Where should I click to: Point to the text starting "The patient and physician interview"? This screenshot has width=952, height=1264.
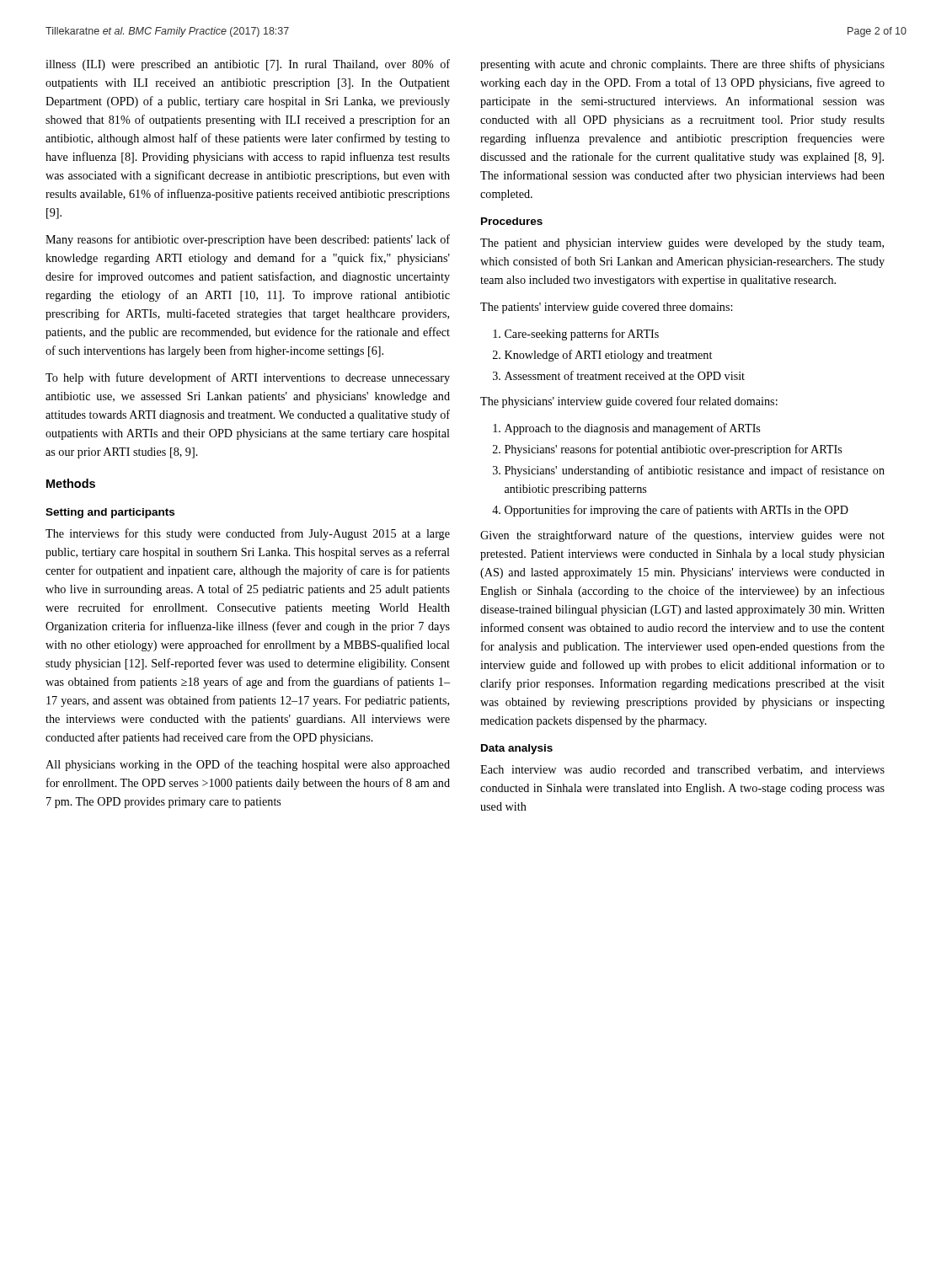click(x=682, y=275)
